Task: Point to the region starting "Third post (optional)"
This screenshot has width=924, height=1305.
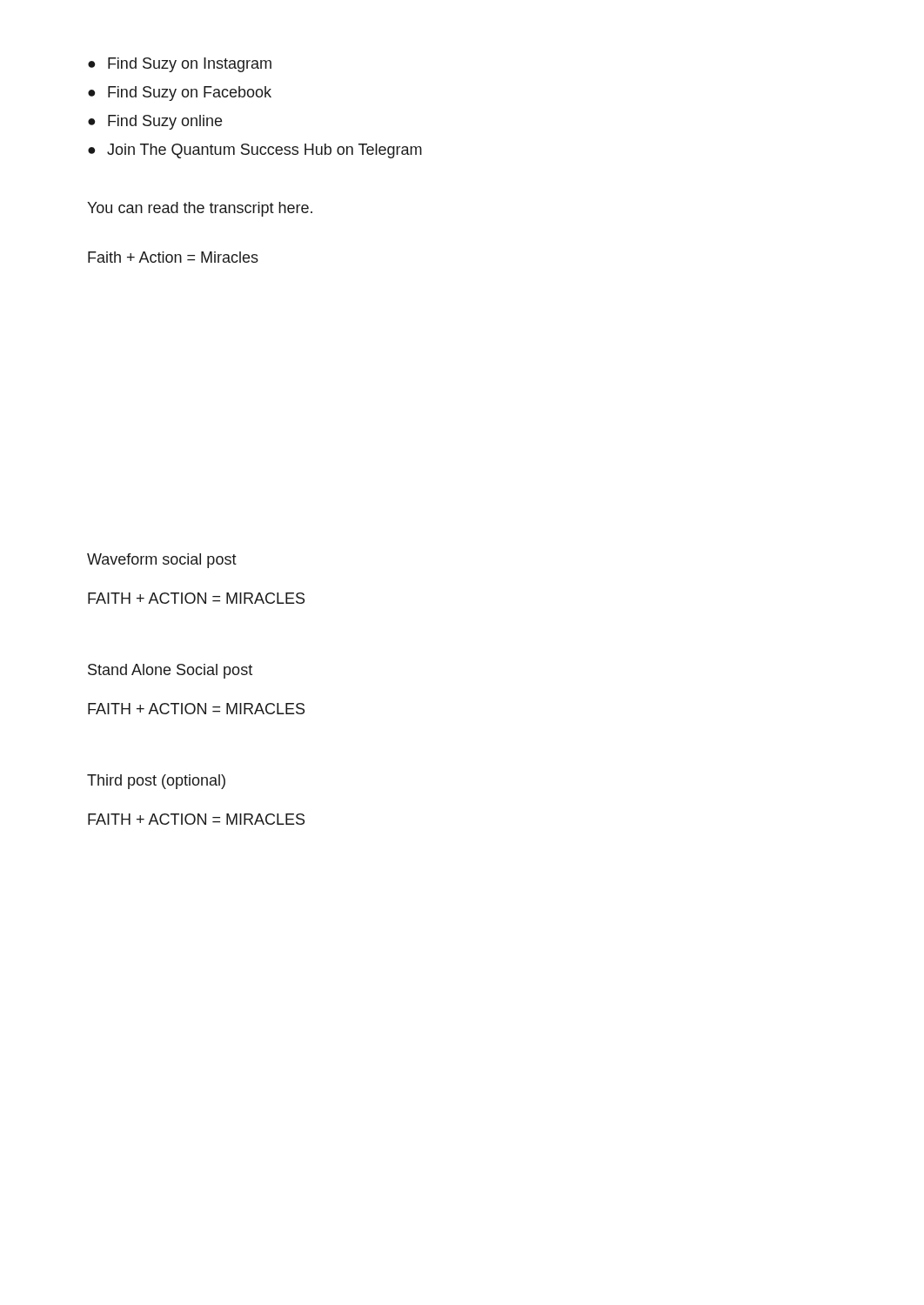Action: click(157, 780)
